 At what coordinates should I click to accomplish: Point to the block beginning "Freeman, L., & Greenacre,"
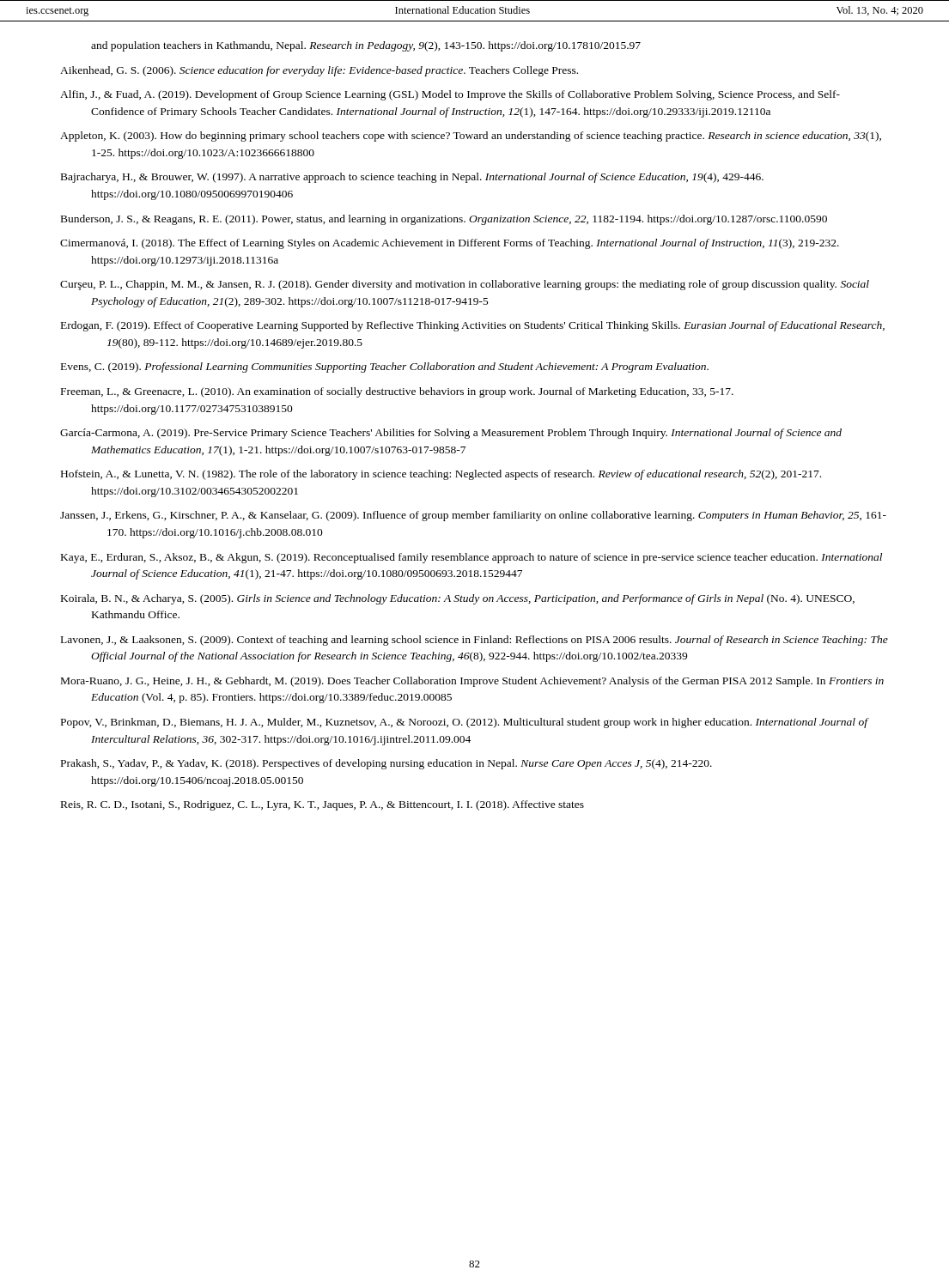(397, 400)
